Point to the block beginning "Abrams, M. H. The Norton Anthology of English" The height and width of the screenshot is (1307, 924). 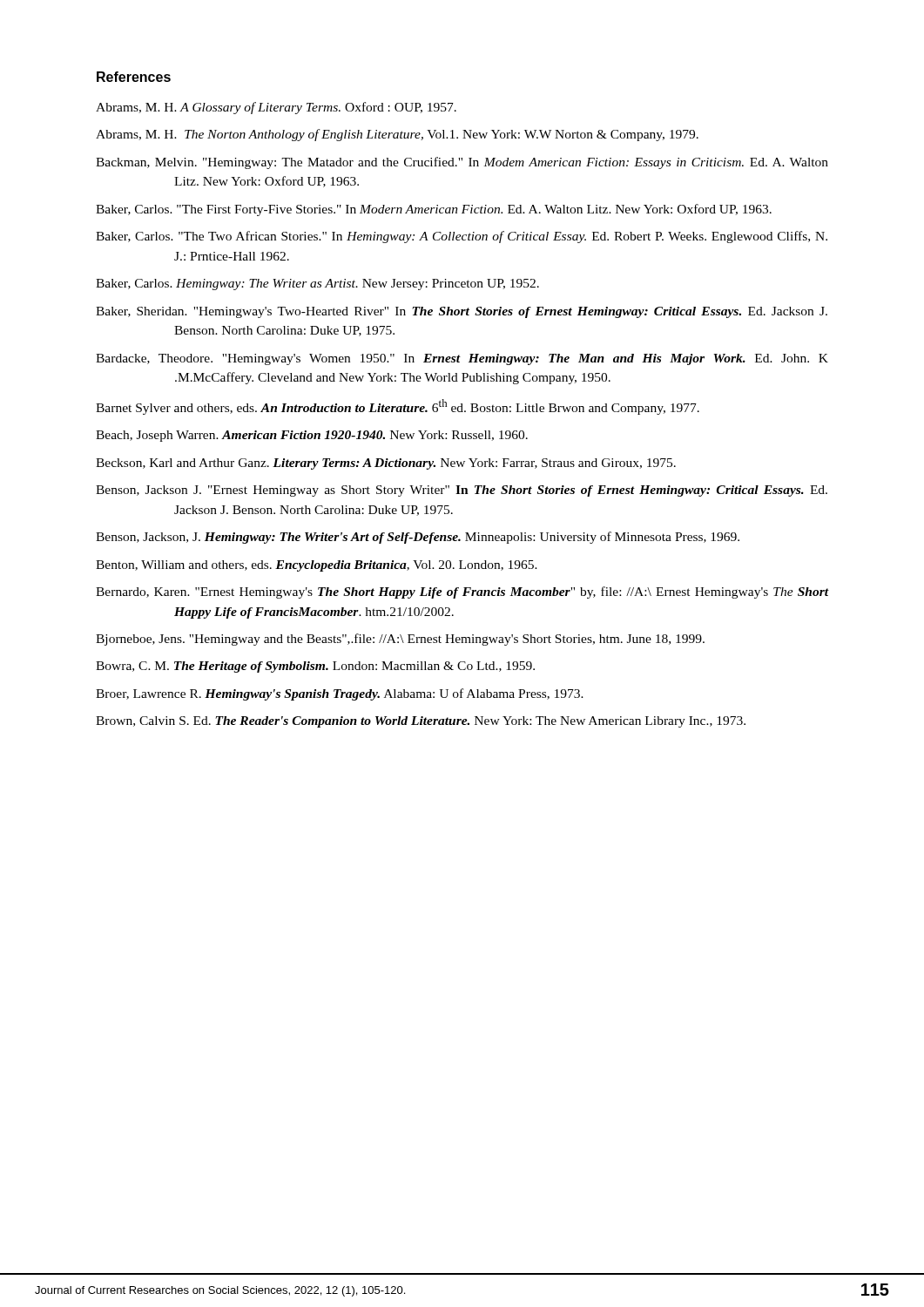coord(397,134)
